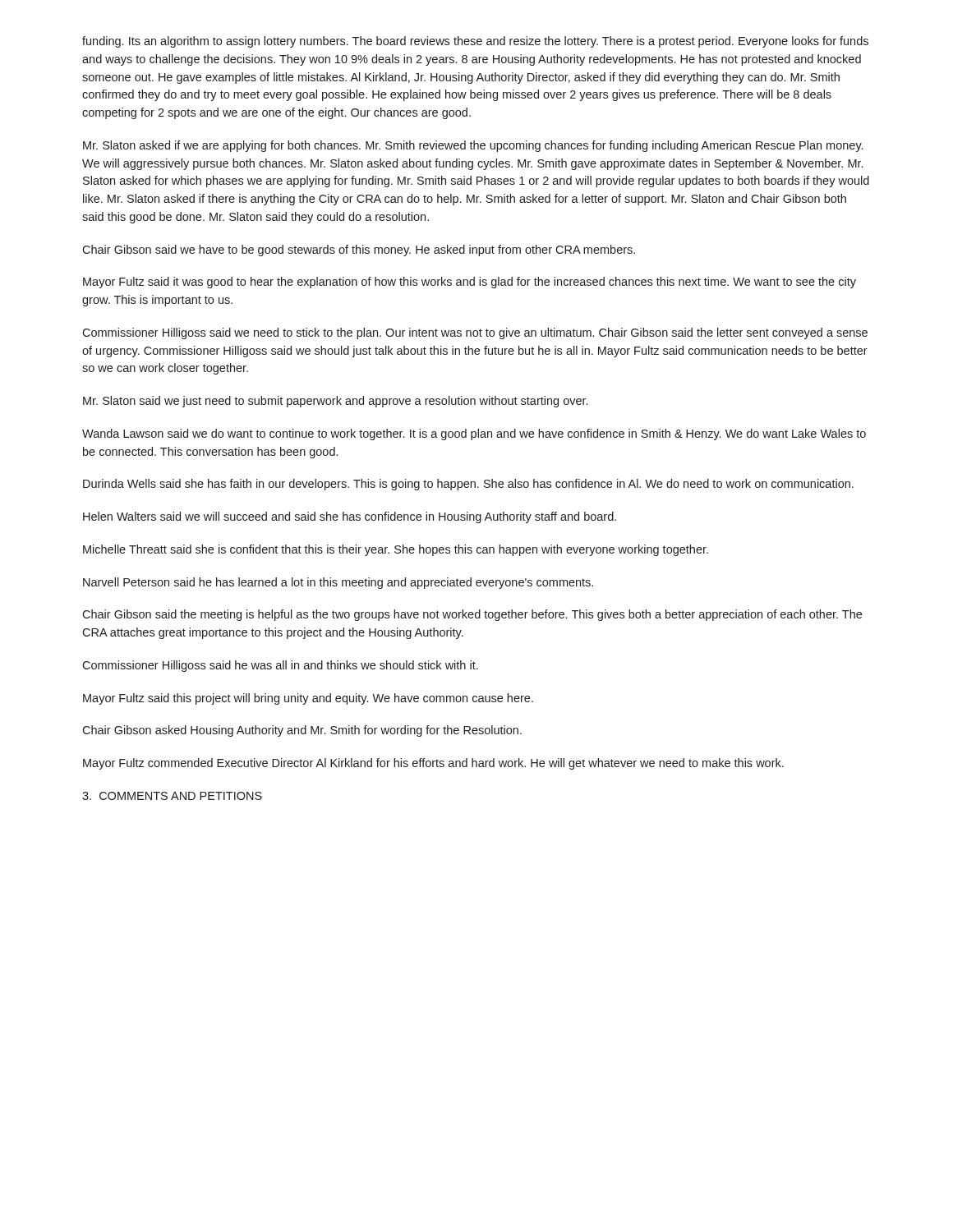Navigate to the text block starting "Wanda Lawson said we do want to continue"
Viewport: 953px width, 1232px height.
(x=474, y=442)
